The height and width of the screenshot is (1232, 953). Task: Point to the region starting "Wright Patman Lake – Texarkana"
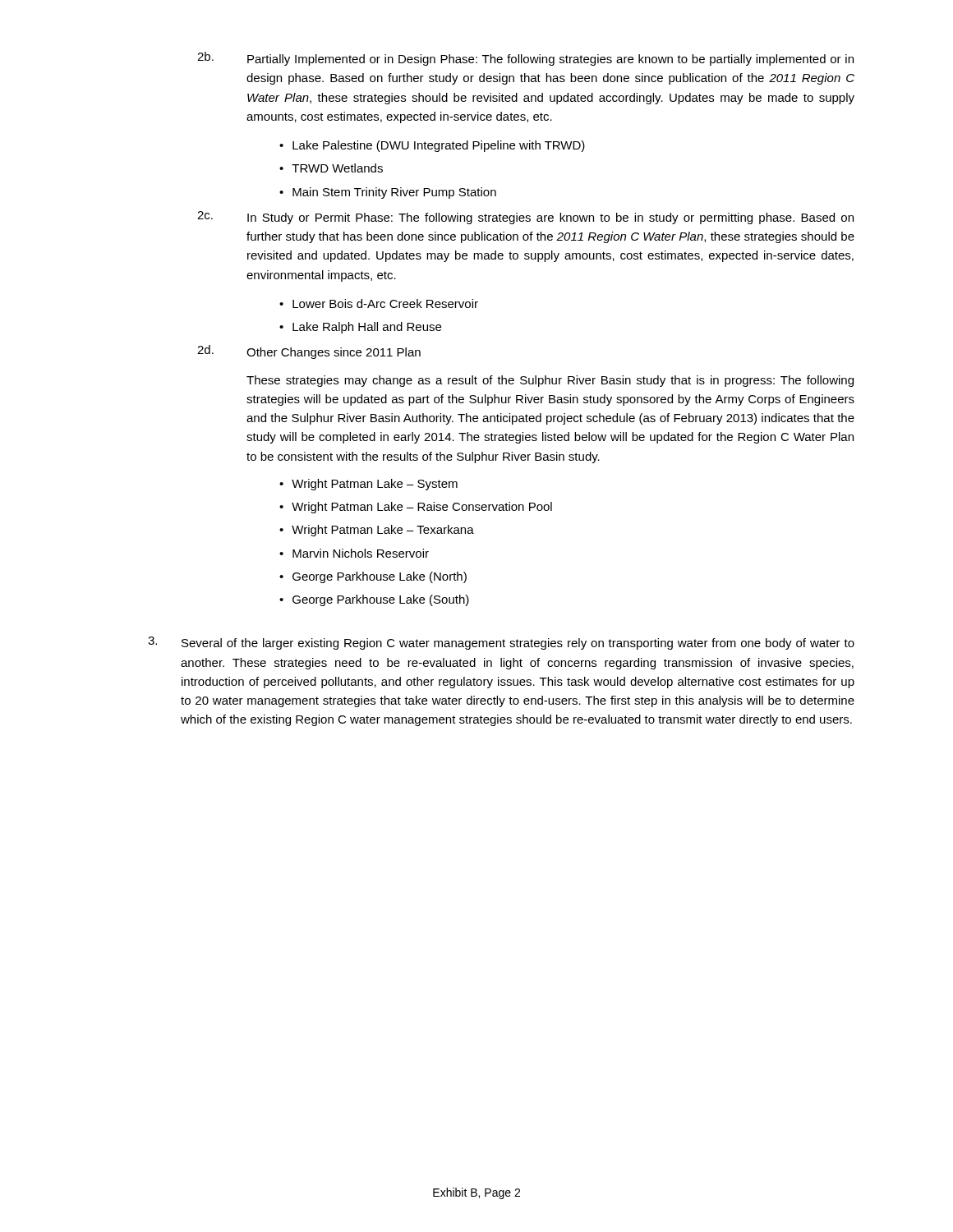[383, 530]
